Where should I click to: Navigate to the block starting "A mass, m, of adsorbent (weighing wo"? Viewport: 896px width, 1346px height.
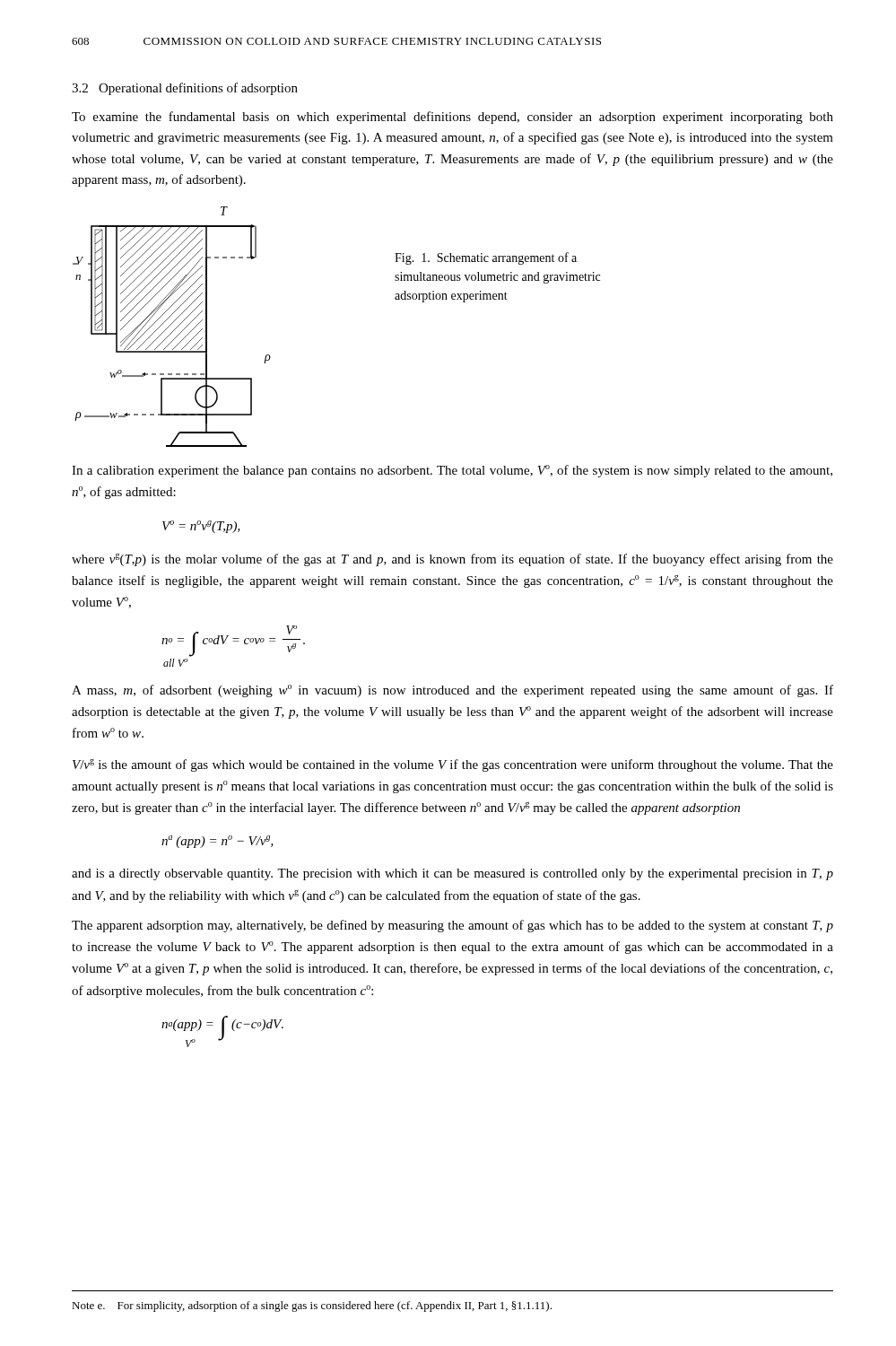point(452,711)
